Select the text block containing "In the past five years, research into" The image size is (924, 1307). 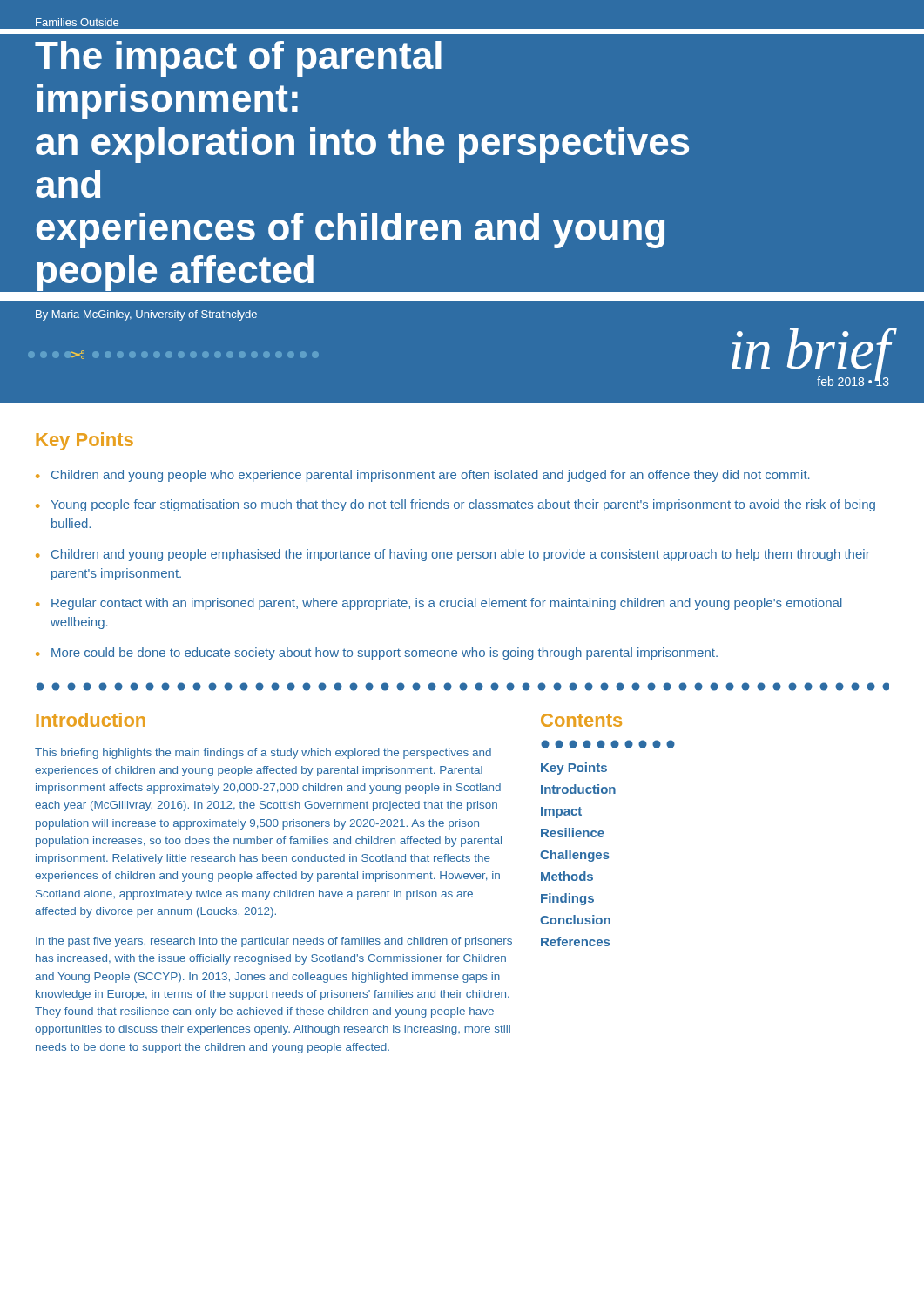[x=274, y=994]
